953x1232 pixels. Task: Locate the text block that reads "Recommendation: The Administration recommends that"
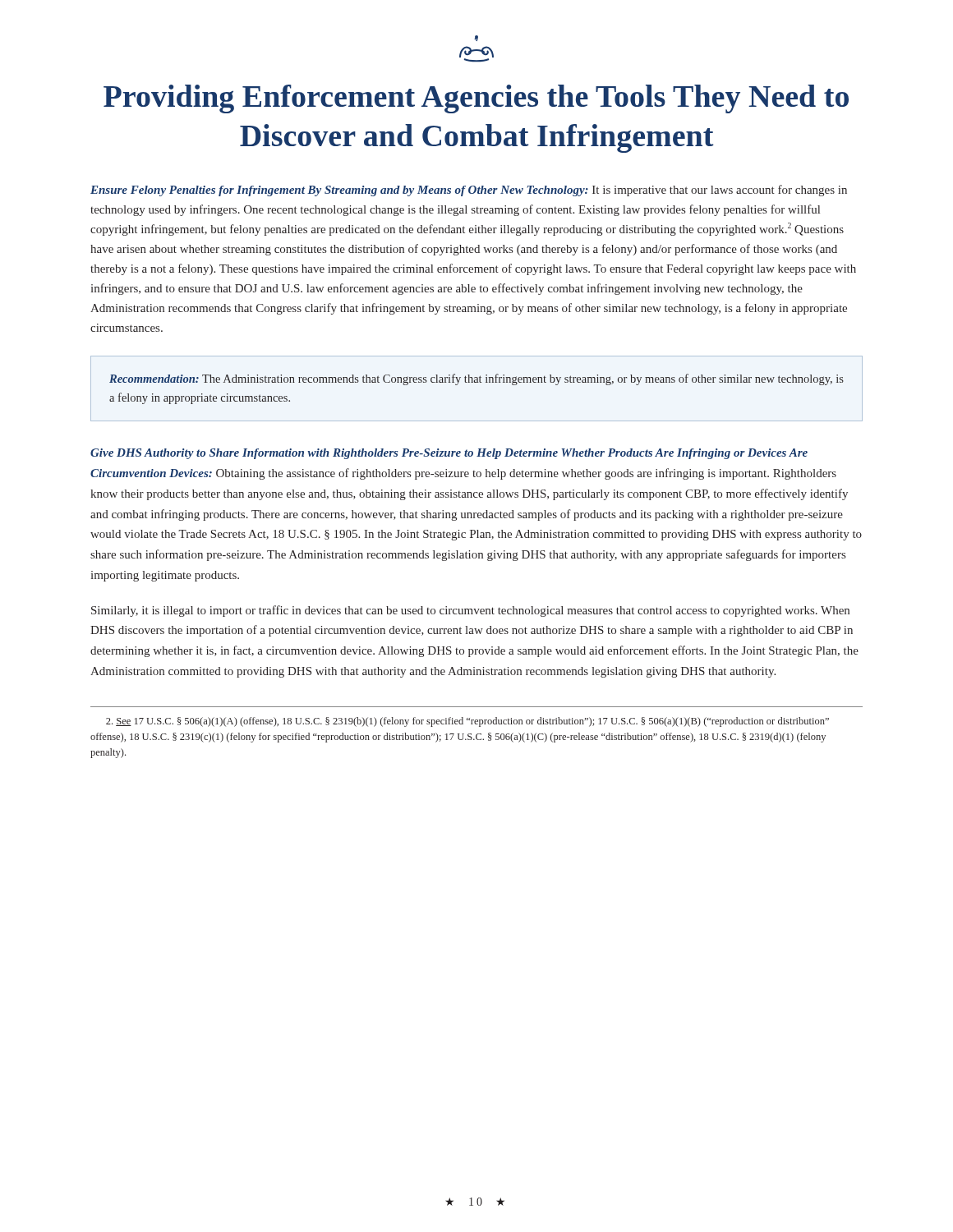tap(476, 388)
